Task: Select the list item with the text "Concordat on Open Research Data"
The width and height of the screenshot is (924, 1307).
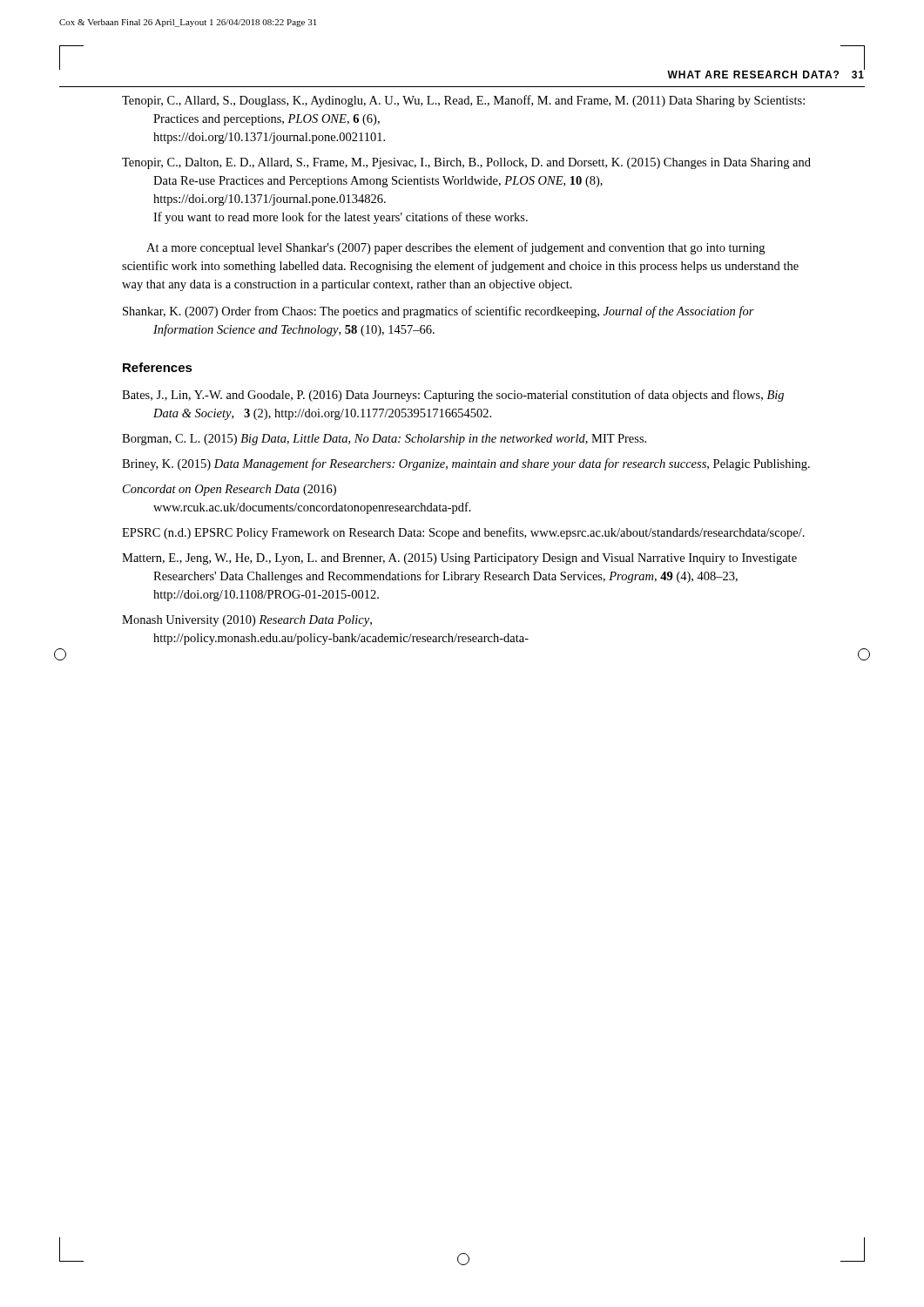Action: tap(297, 498)
